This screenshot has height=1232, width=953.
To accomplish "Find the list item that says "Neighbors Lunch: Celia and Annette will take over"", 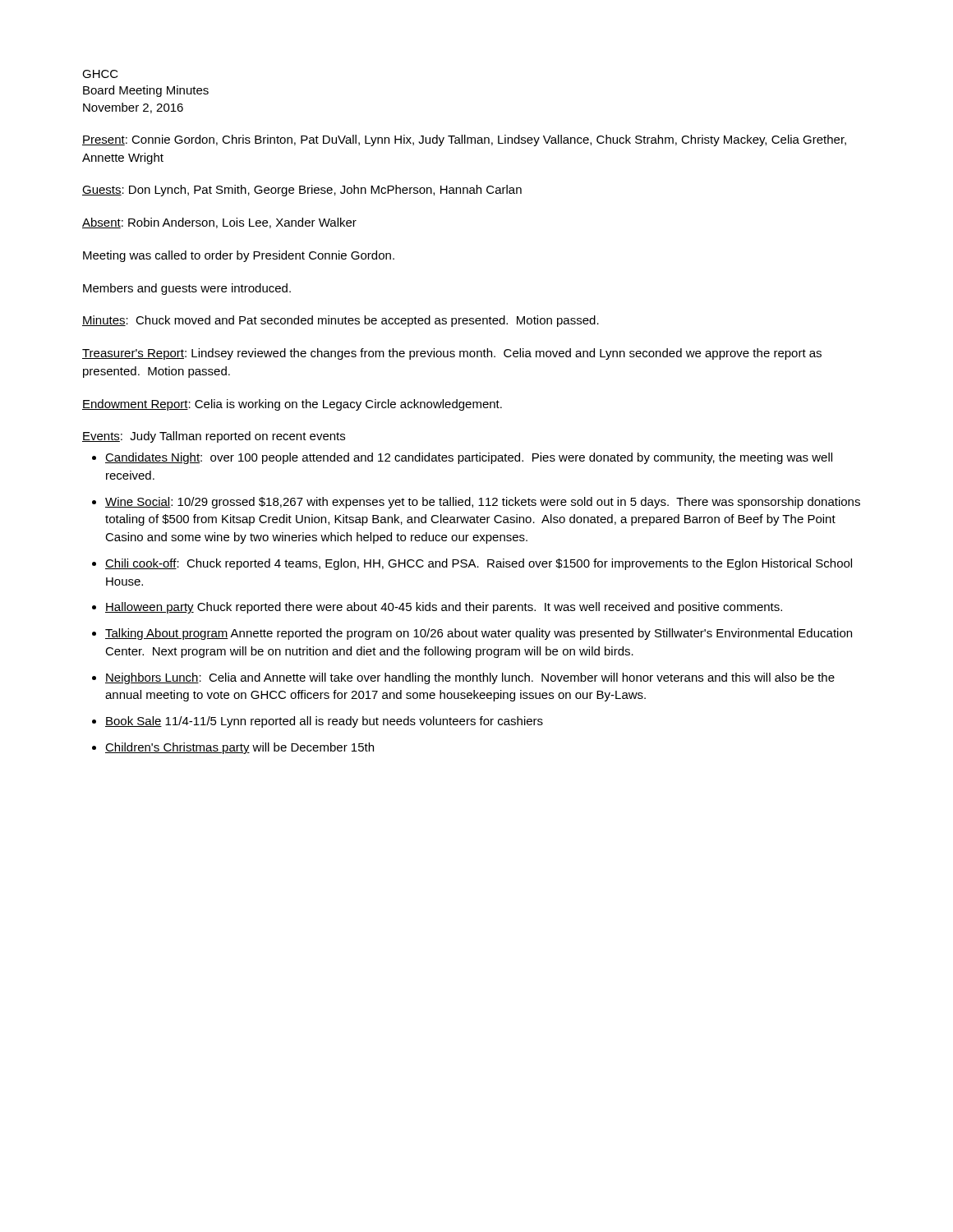I will pyautogui.click(x=470, y=686).
